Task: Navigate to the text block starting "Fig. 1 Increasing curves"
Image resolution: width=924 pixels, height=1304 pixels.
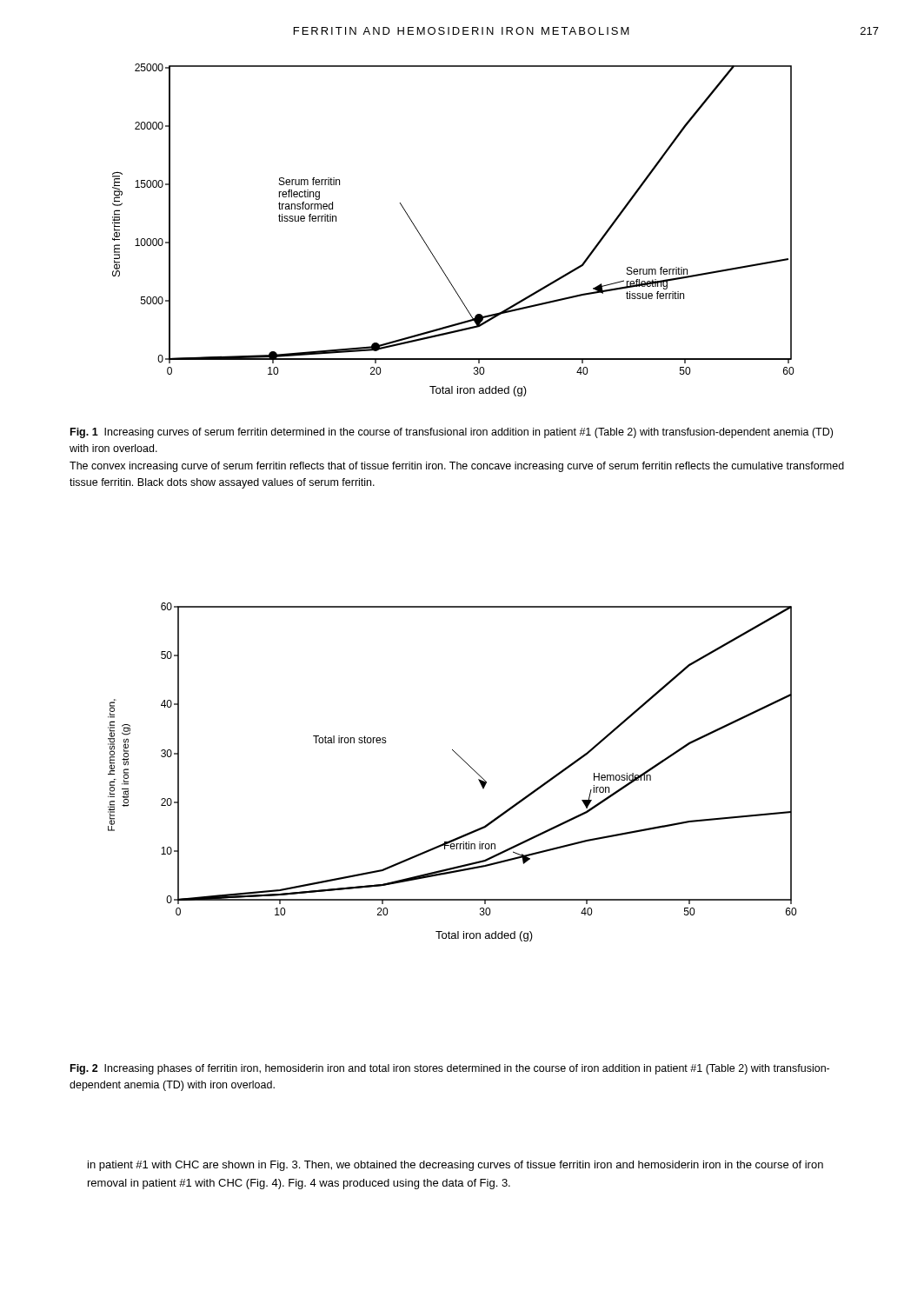Action: click(457, 457)
